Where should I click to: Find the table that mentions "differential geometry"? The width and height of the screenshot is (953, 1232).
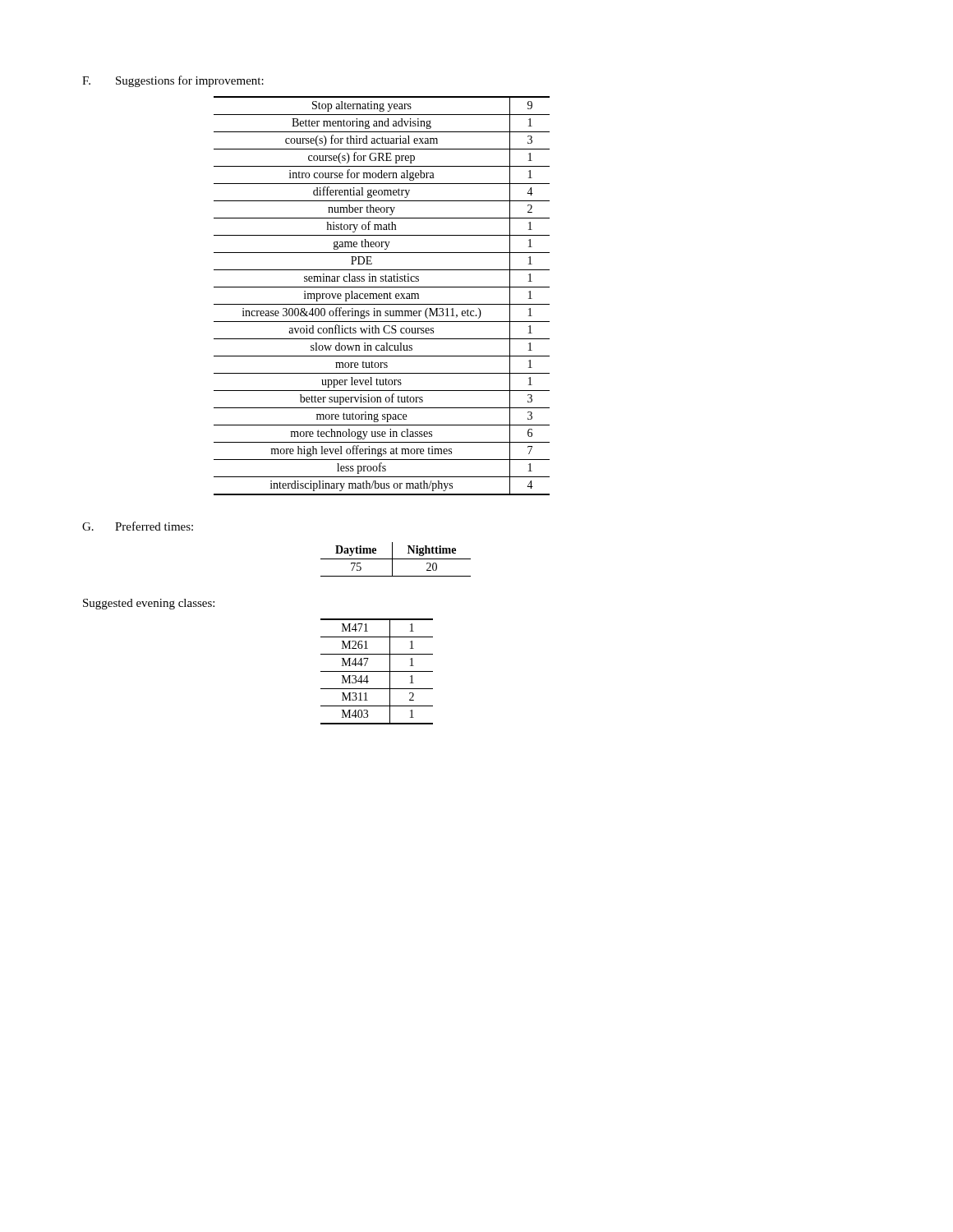pos(476,296)
